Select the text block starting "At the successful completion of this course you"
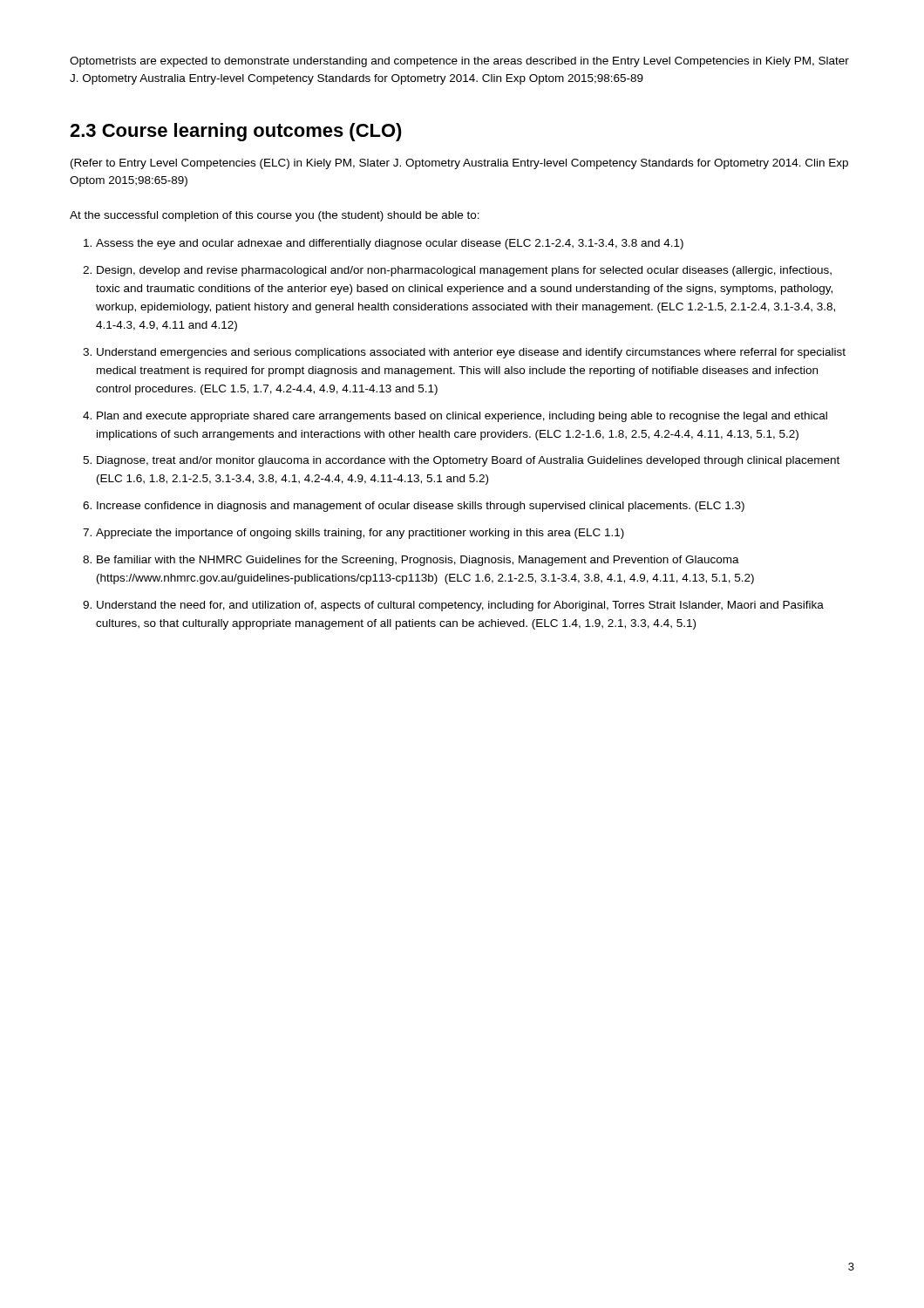The width and height of the screenshot is (924, 1308). [x=275, y=215]
